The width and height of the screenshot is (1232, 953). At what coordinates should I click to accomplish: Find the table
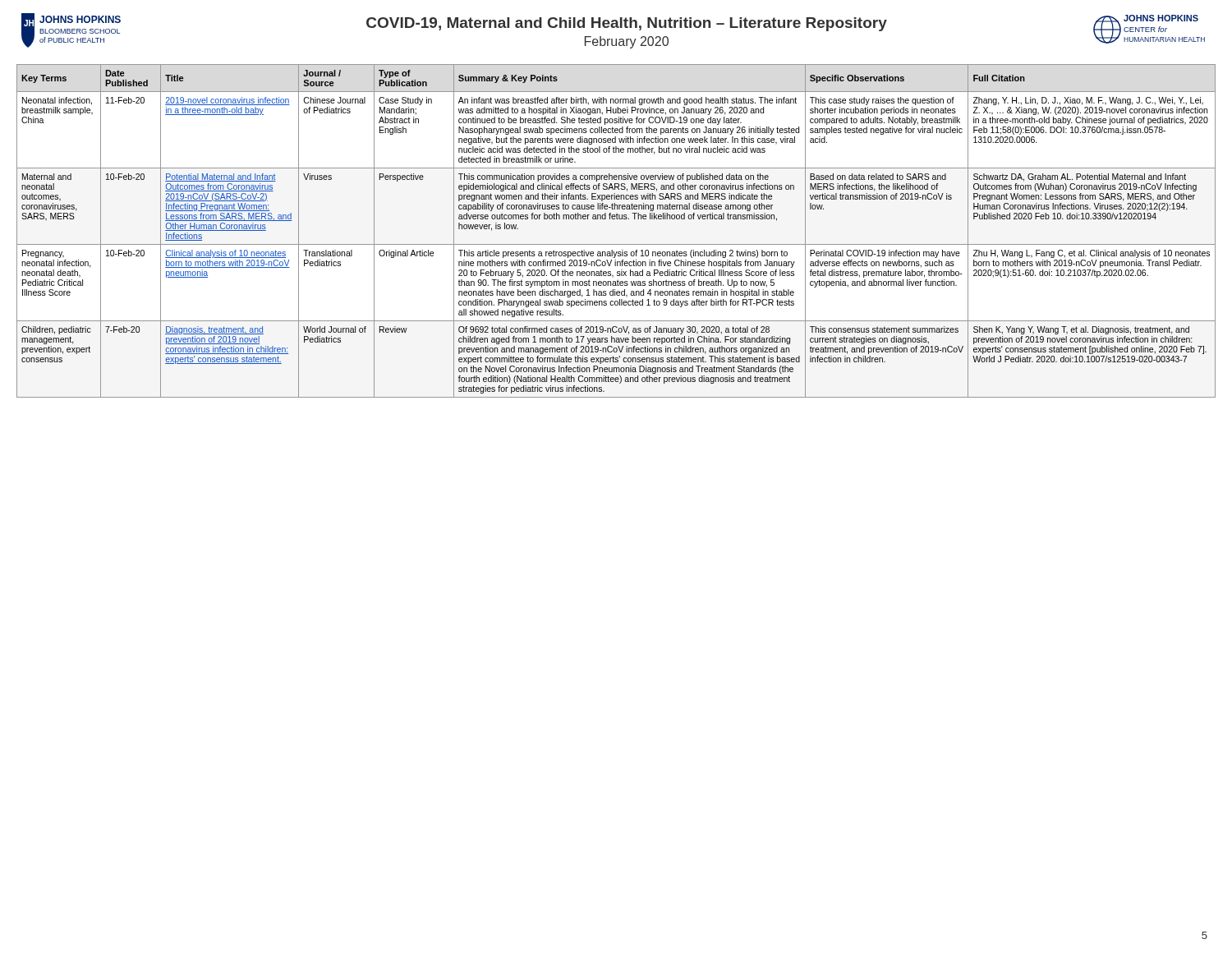(x=616, y=228)
